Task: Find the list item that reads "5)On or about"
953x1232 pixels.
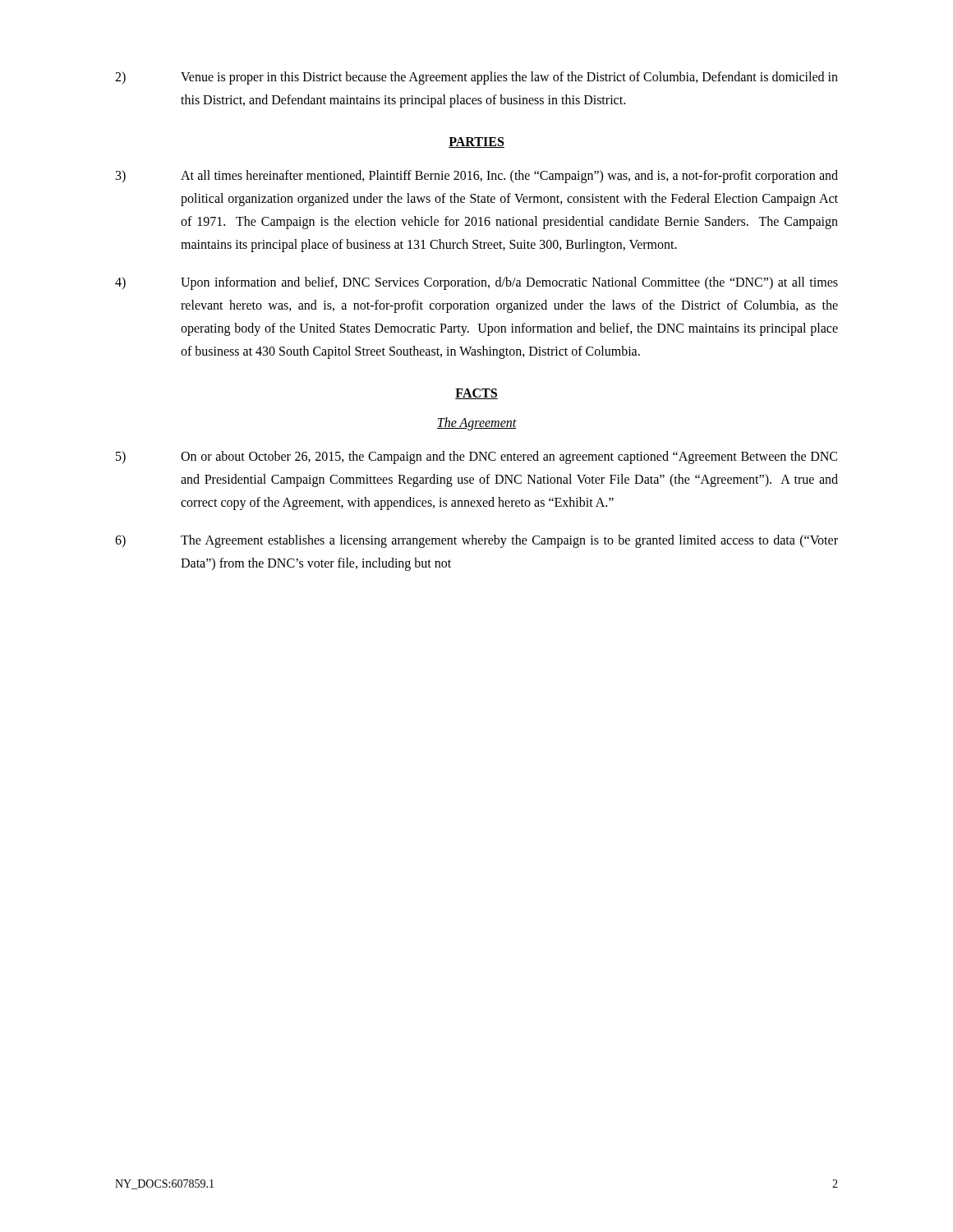Action: pos(476,480)
